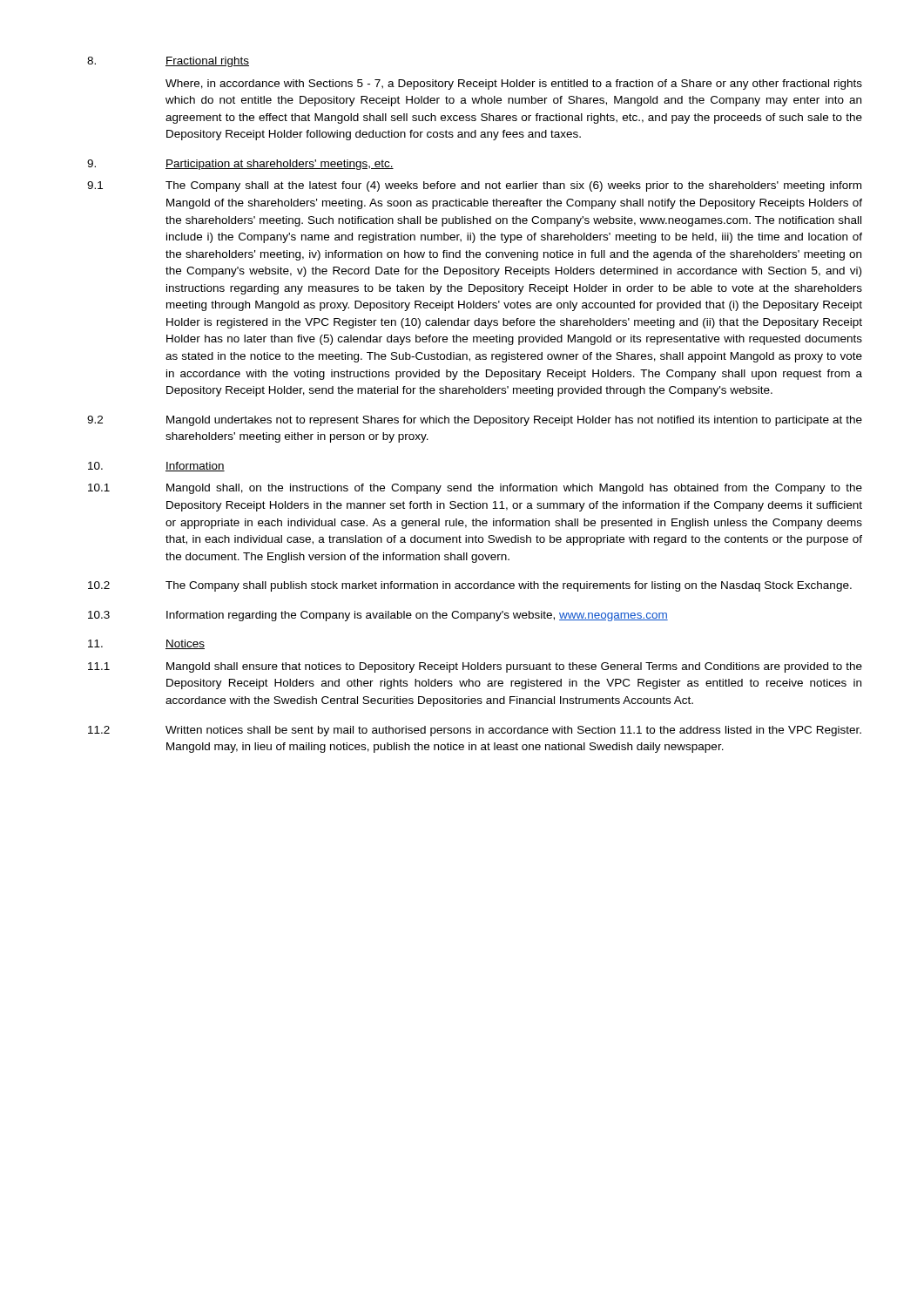Where does it say "11. Notices"?
The image size is (924, 1307).
tap(97, 644)
